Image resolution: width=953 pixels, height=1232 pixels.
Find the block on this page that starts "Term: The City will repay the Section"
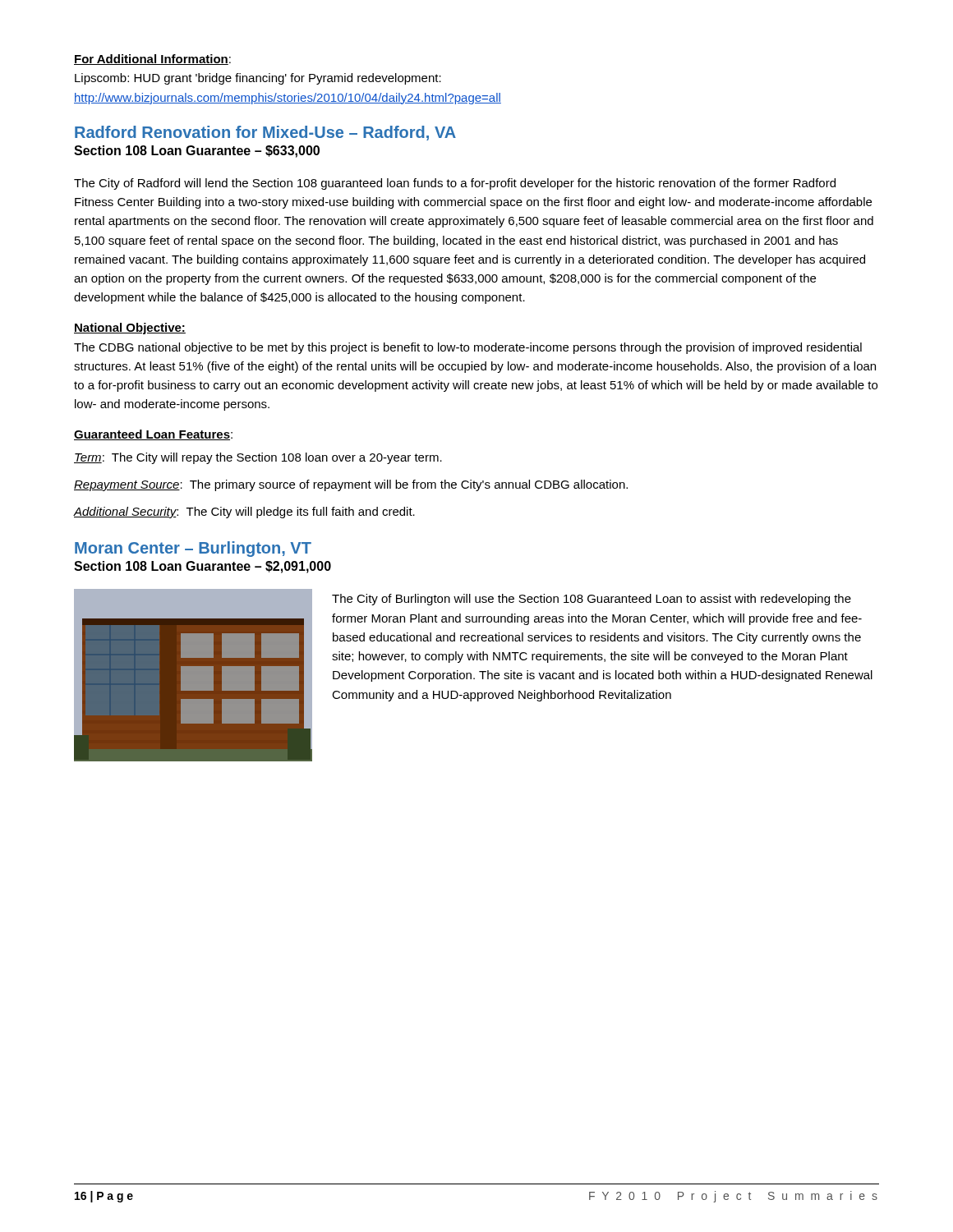(258, 457)
